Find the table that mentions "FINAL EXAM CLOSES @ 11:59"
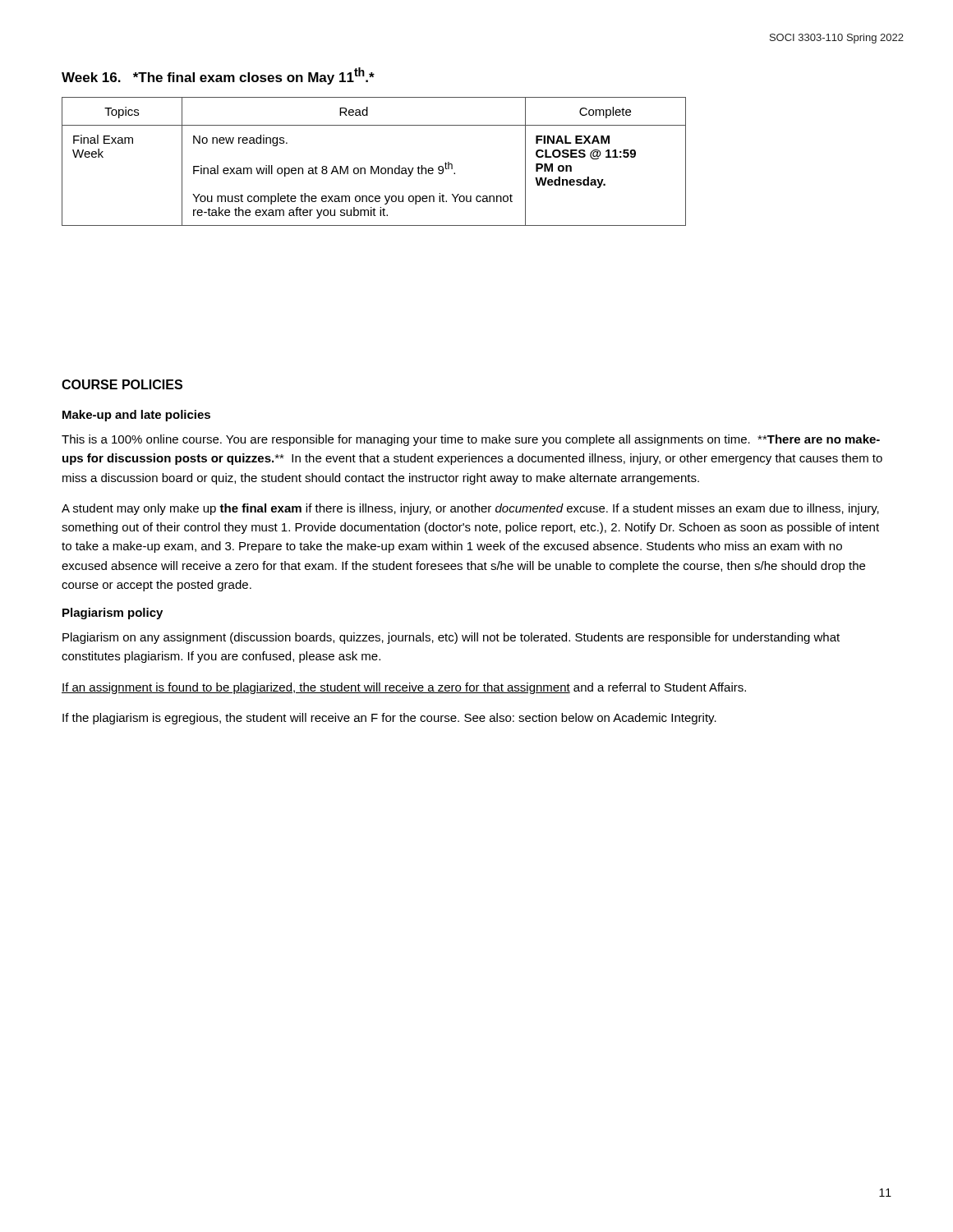This screenshot has height=1232, width=953. point(374,161)
